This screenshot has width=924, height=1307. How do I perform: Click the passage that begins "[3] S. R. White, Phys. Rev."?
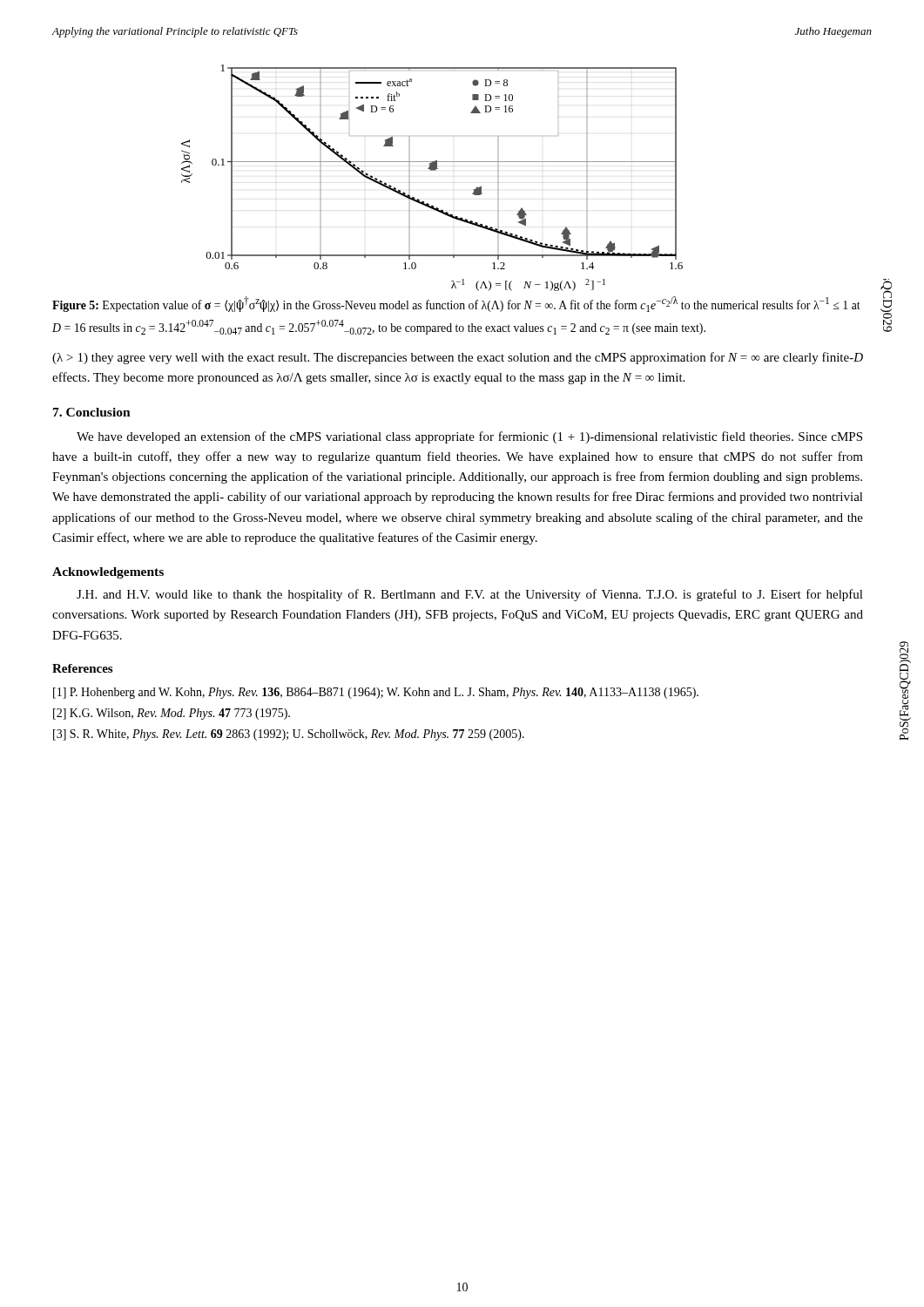pos(288,734)
